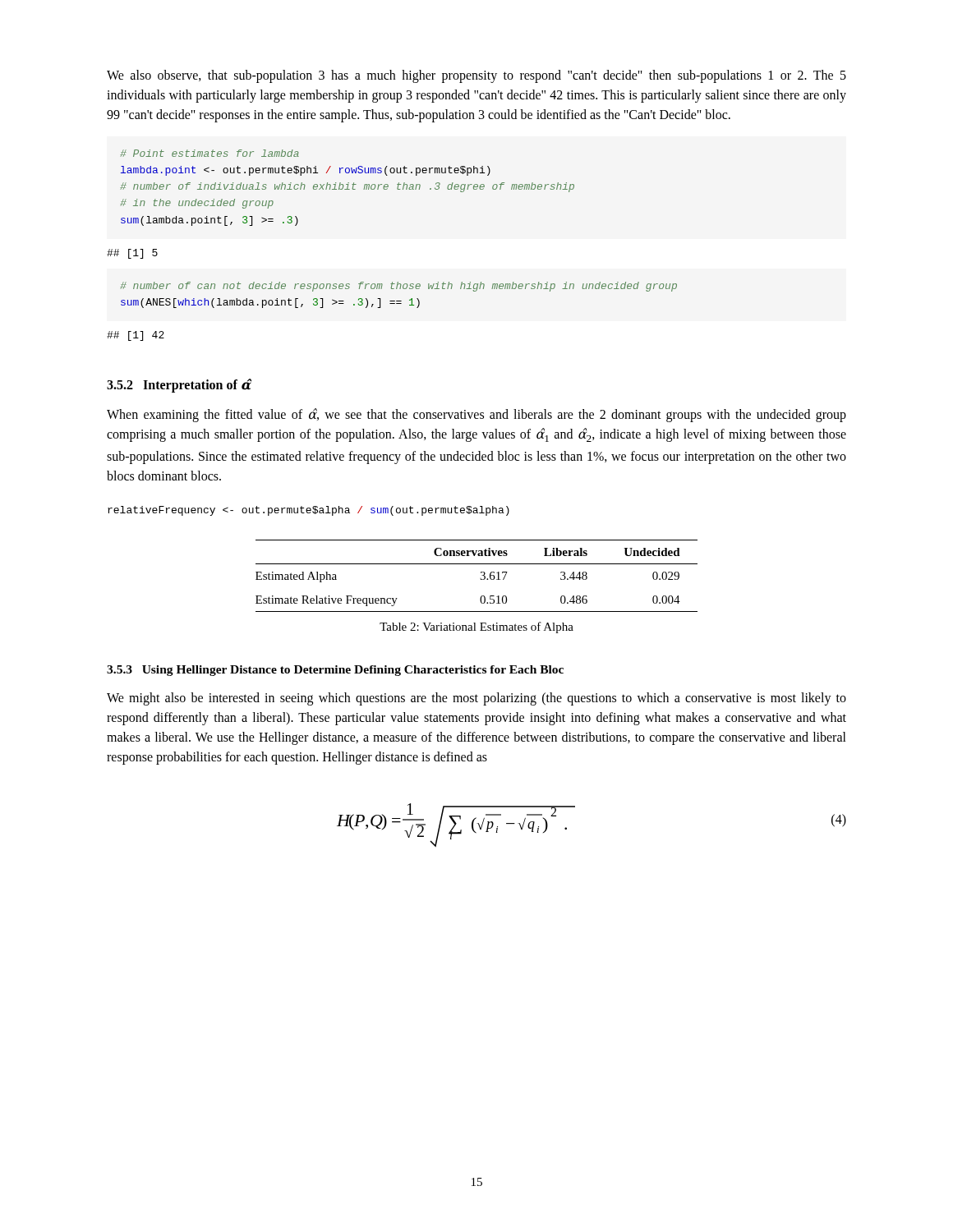The image size is (953, 1232).
Task: Locate the text that says "relativeFrequency <- out.permute$alpha / sum(out.permute$alpha)"
Action: point(309,511)
